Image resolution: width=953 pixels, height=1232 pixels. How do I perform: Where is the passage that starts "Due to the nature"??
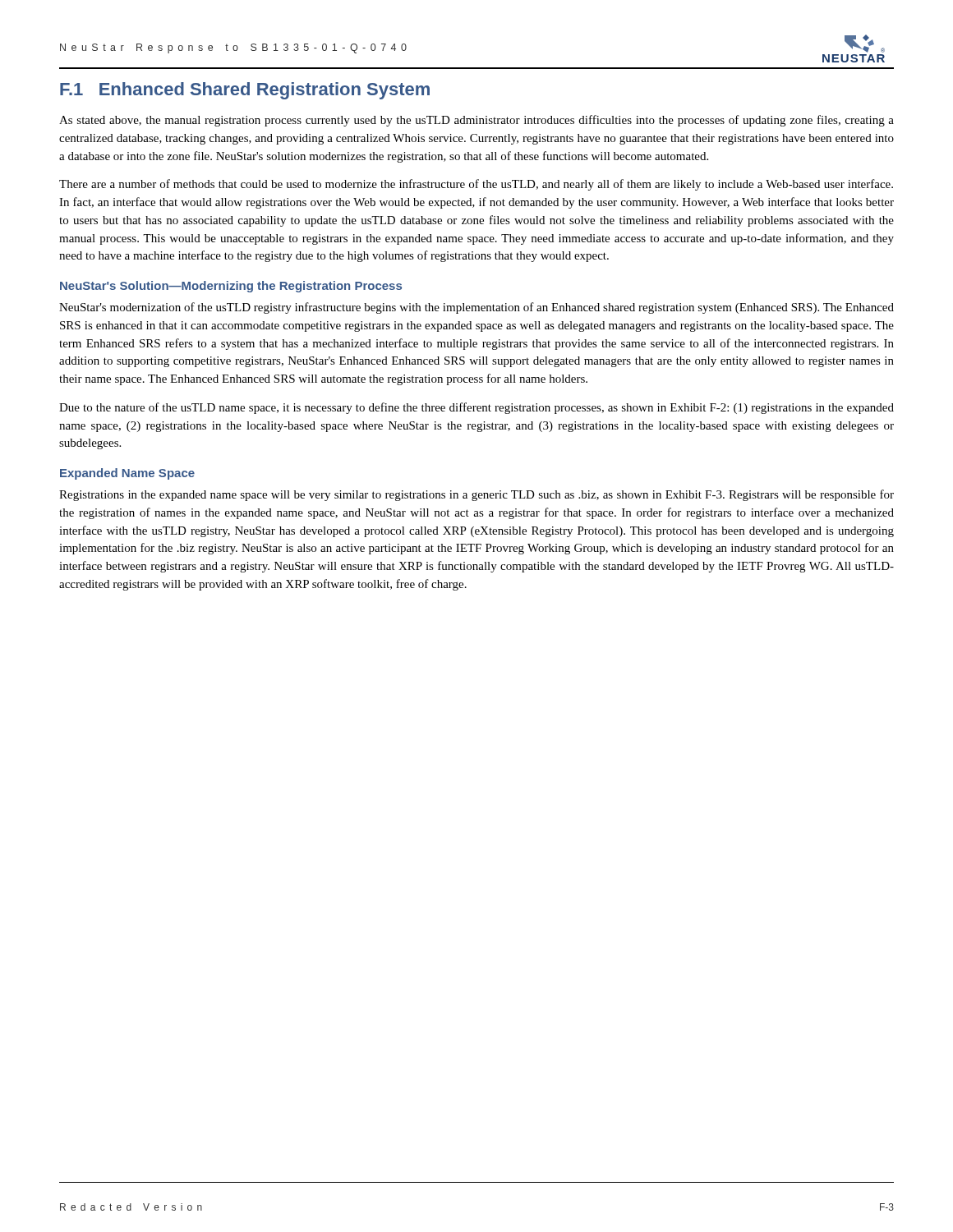(x=476, y=425)
